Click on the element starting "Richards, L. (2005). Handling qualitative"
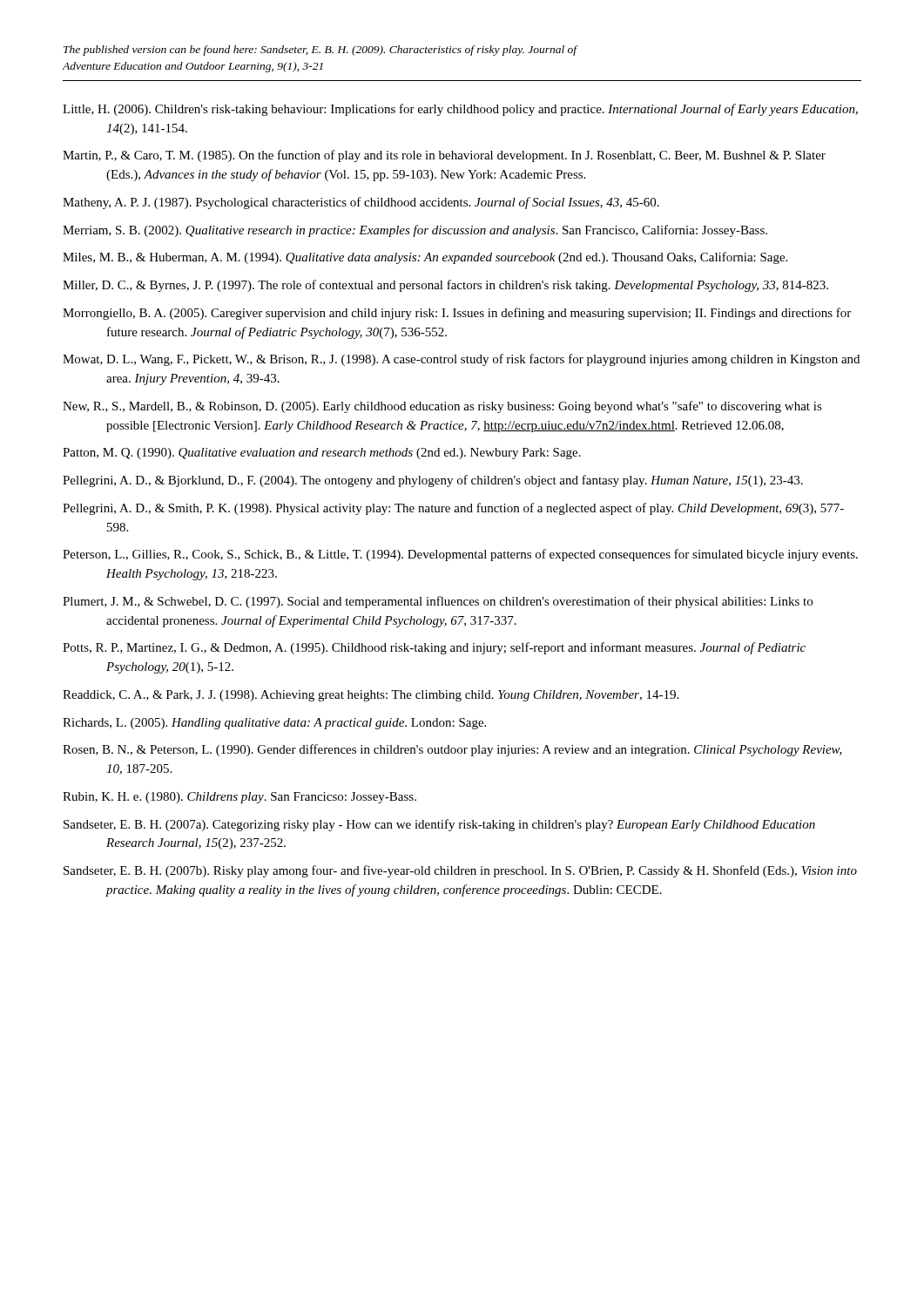The height and width of the screenshot is (1307, 924). [275, 722]
